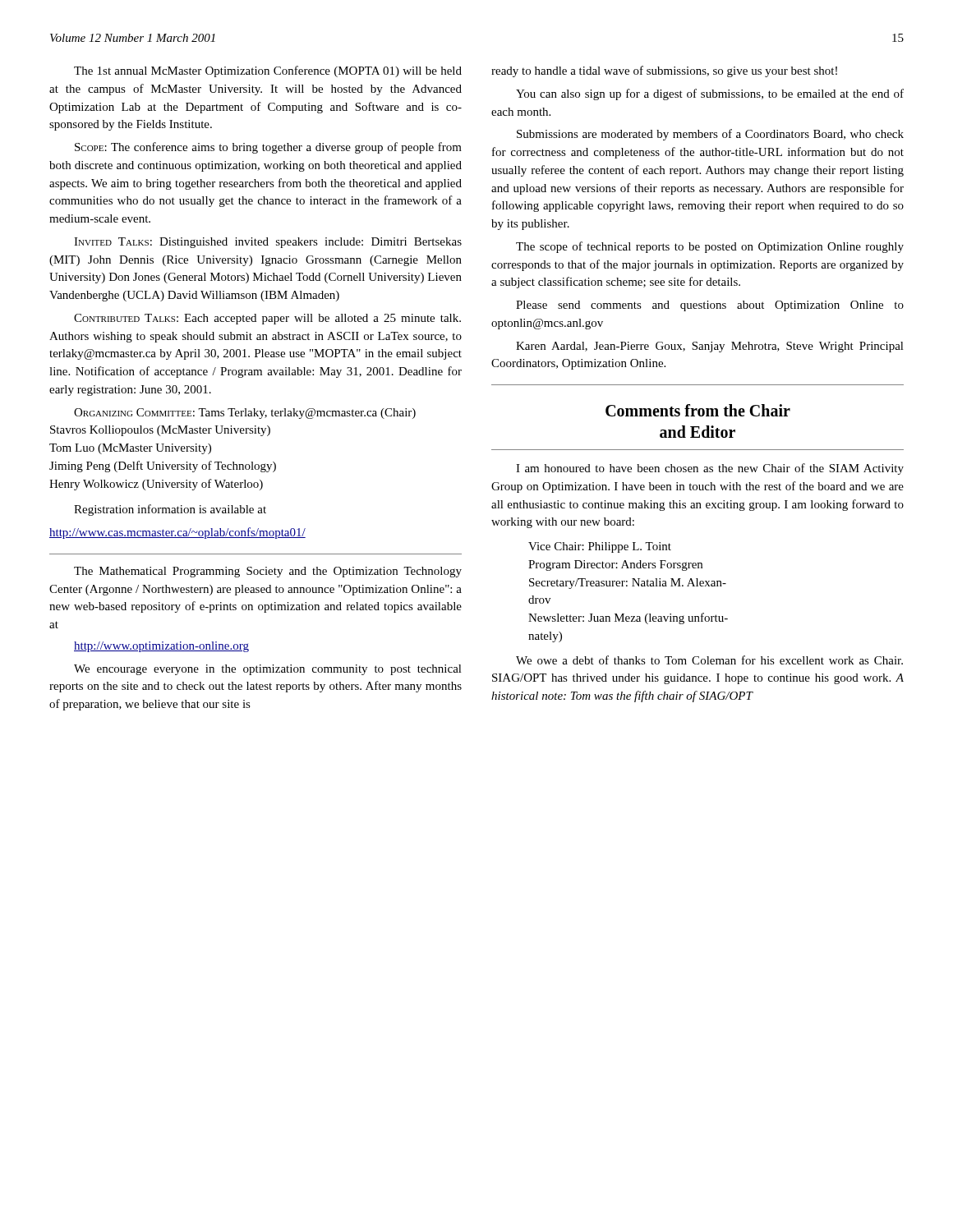Point to "Newsletter: Juan Meza (leaving unfortu-nately)"
953x1232 pixels.
coord(716,627)
